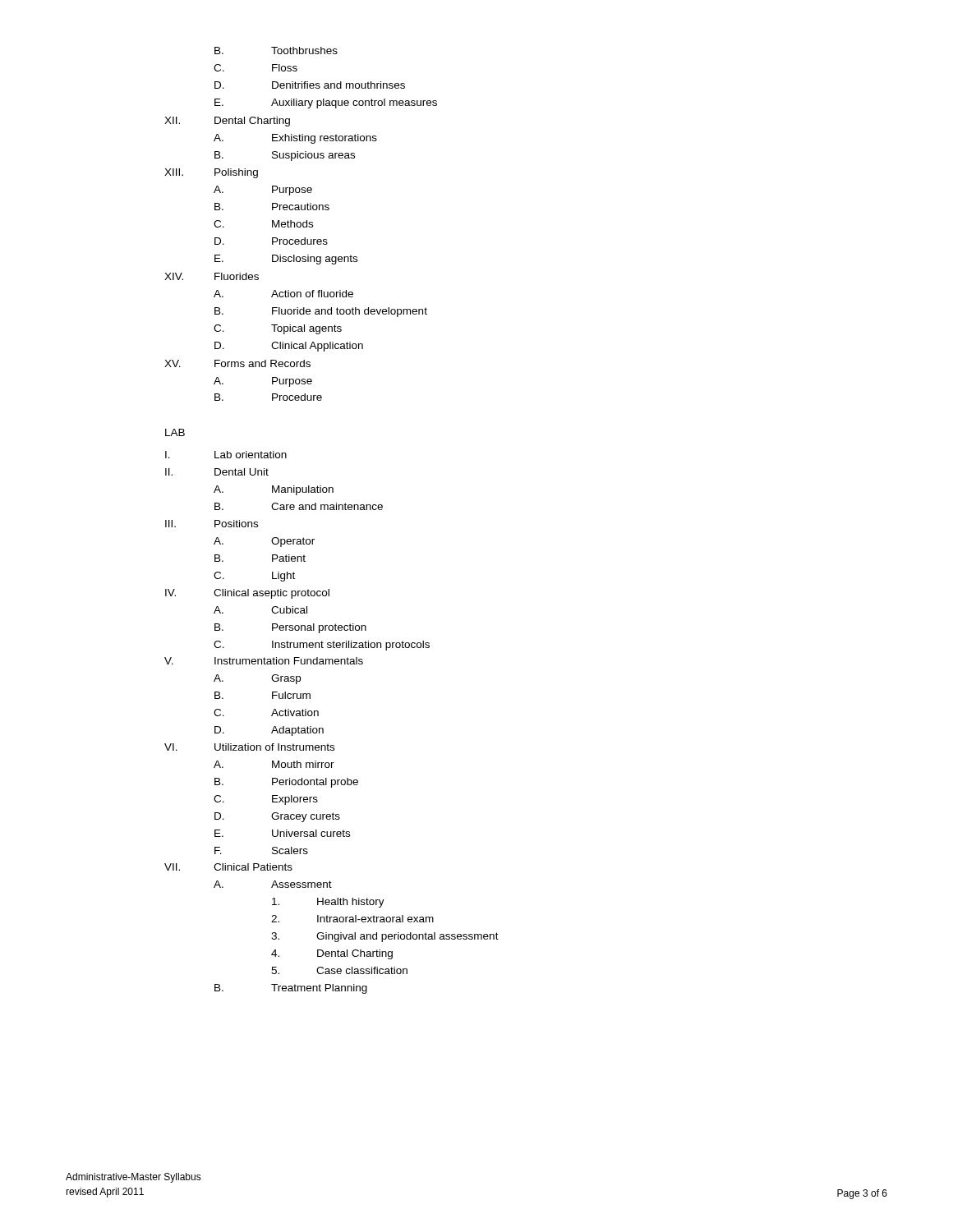This screenshot has height=1232, width=953.
Task: Click on the text block starting "D. Gracey curets"
Action: tap(277, 817)
